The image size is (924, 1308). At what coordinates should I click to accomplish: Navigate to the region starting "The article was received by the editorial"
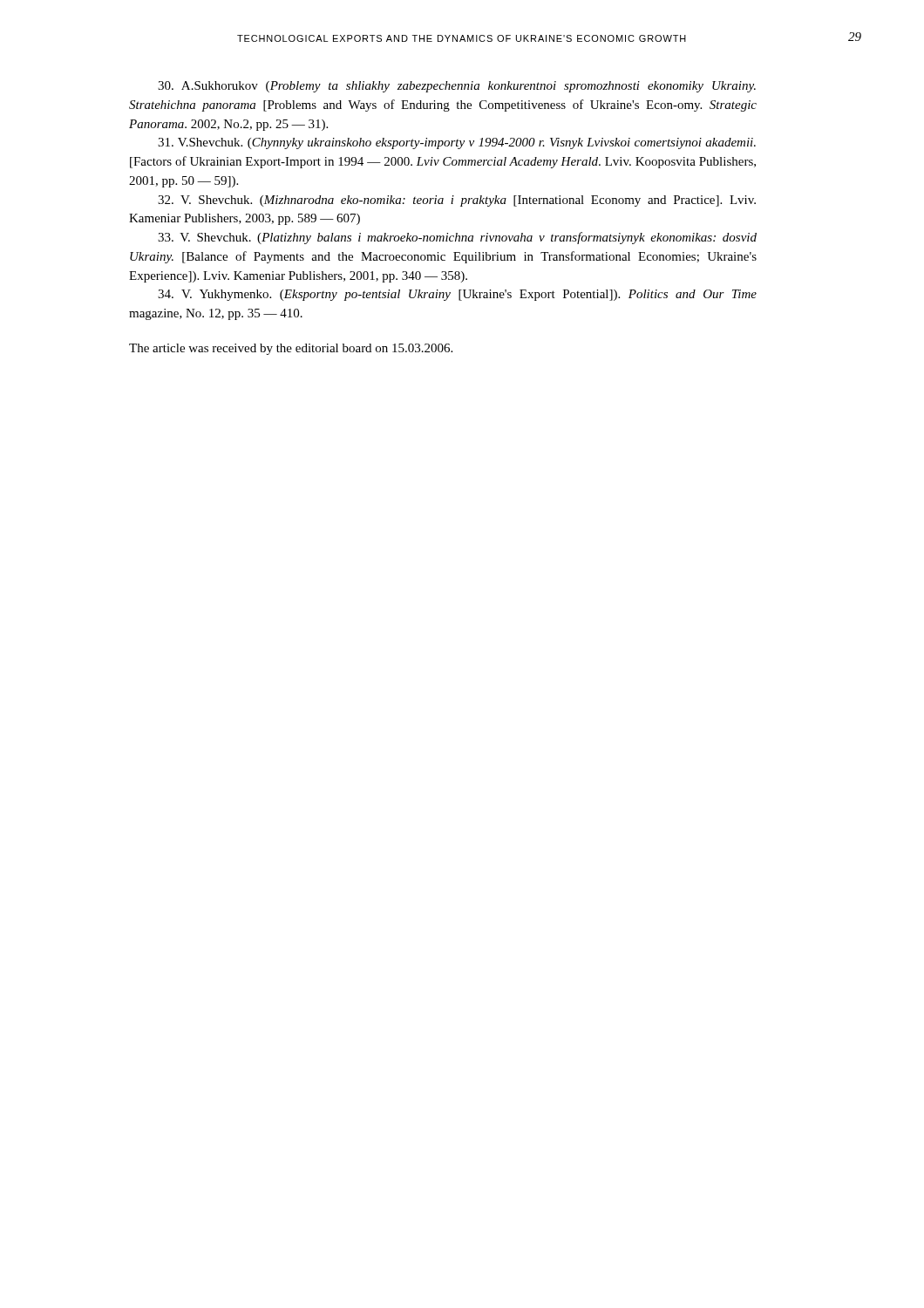point(291,348)
